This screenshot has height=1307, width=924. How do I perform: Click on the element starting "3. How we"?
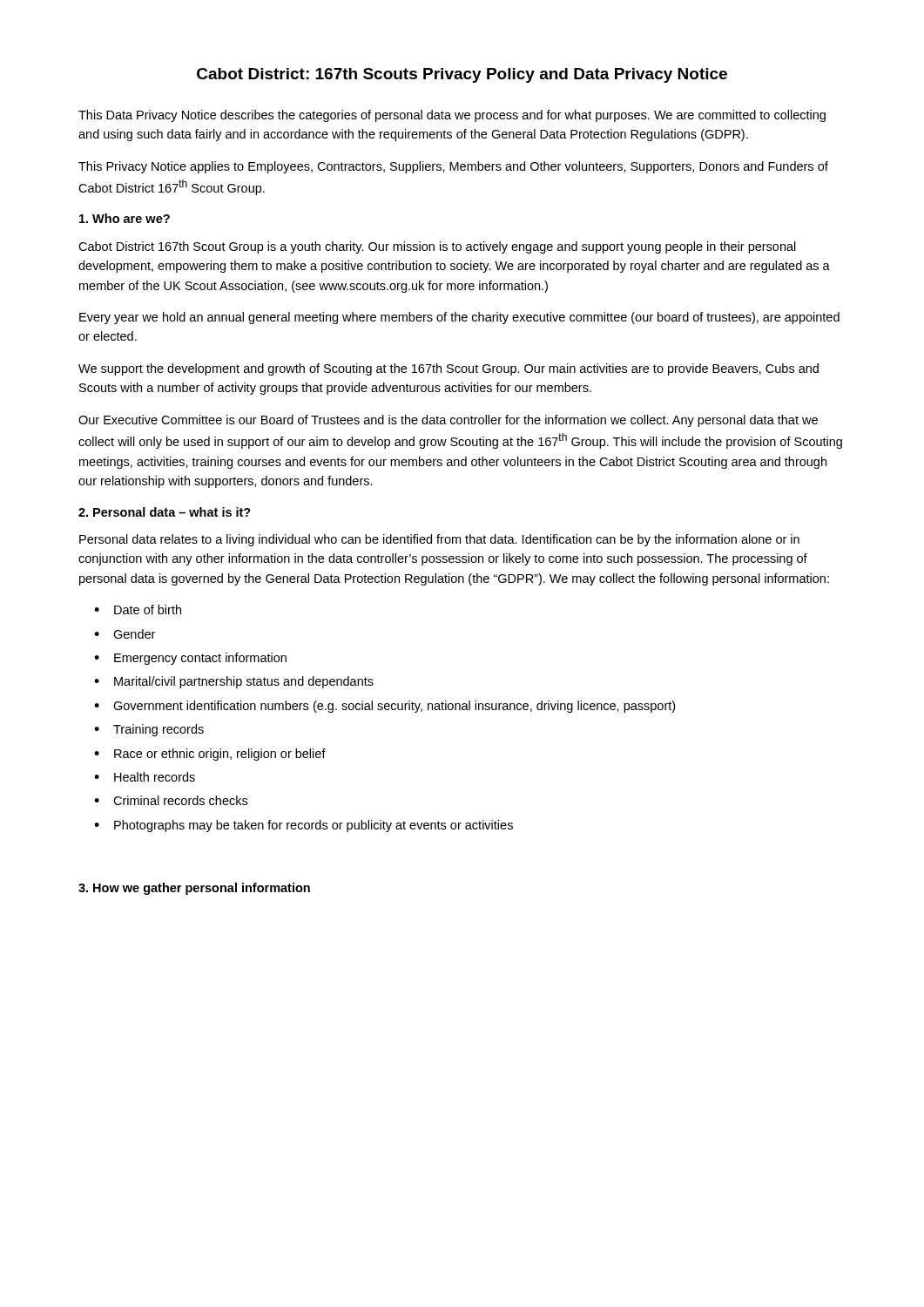(x=195, y=888)
